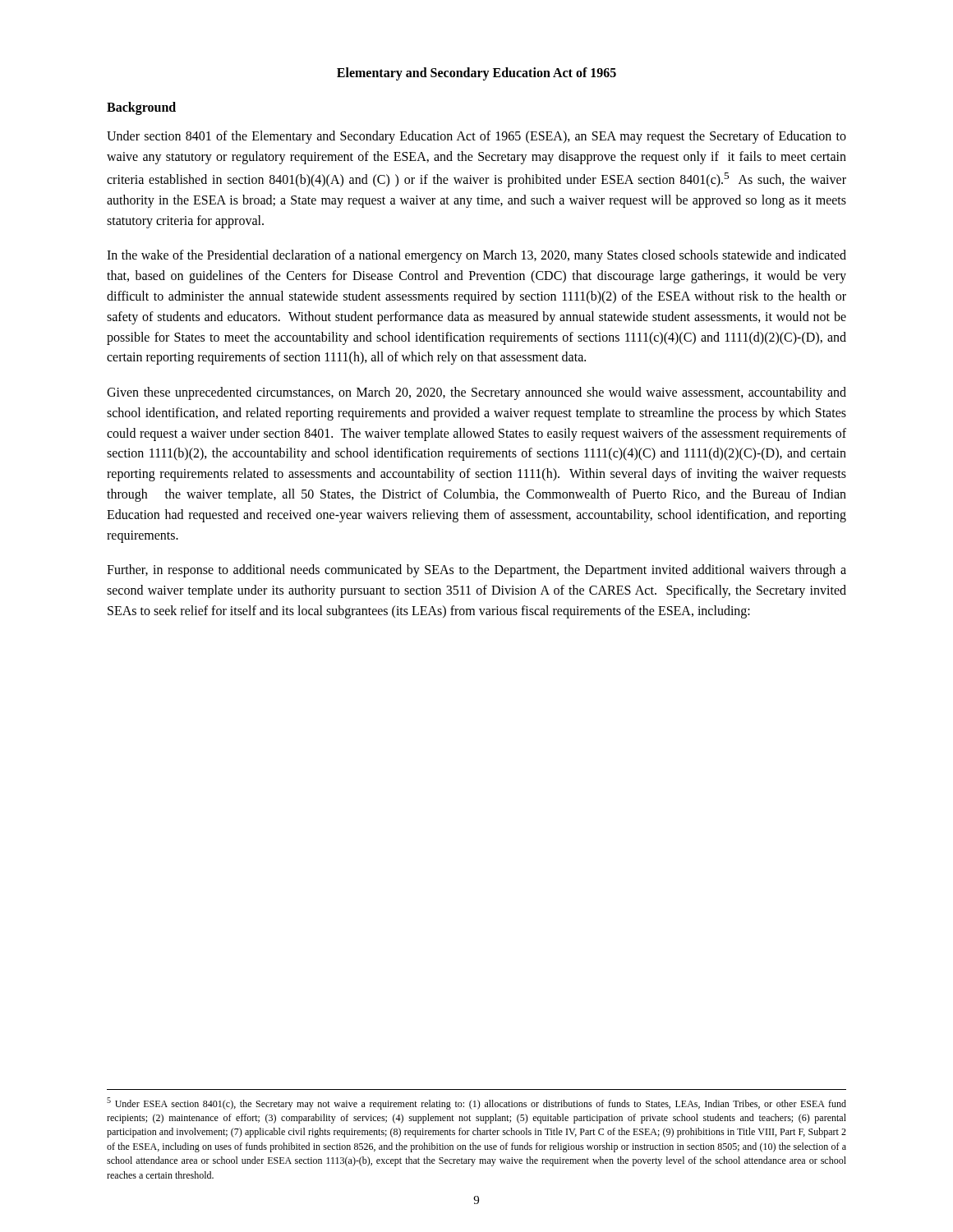Click on the text block starting "Further, in response to additional needs"
Screen dimensions: 1232x953
476,590
